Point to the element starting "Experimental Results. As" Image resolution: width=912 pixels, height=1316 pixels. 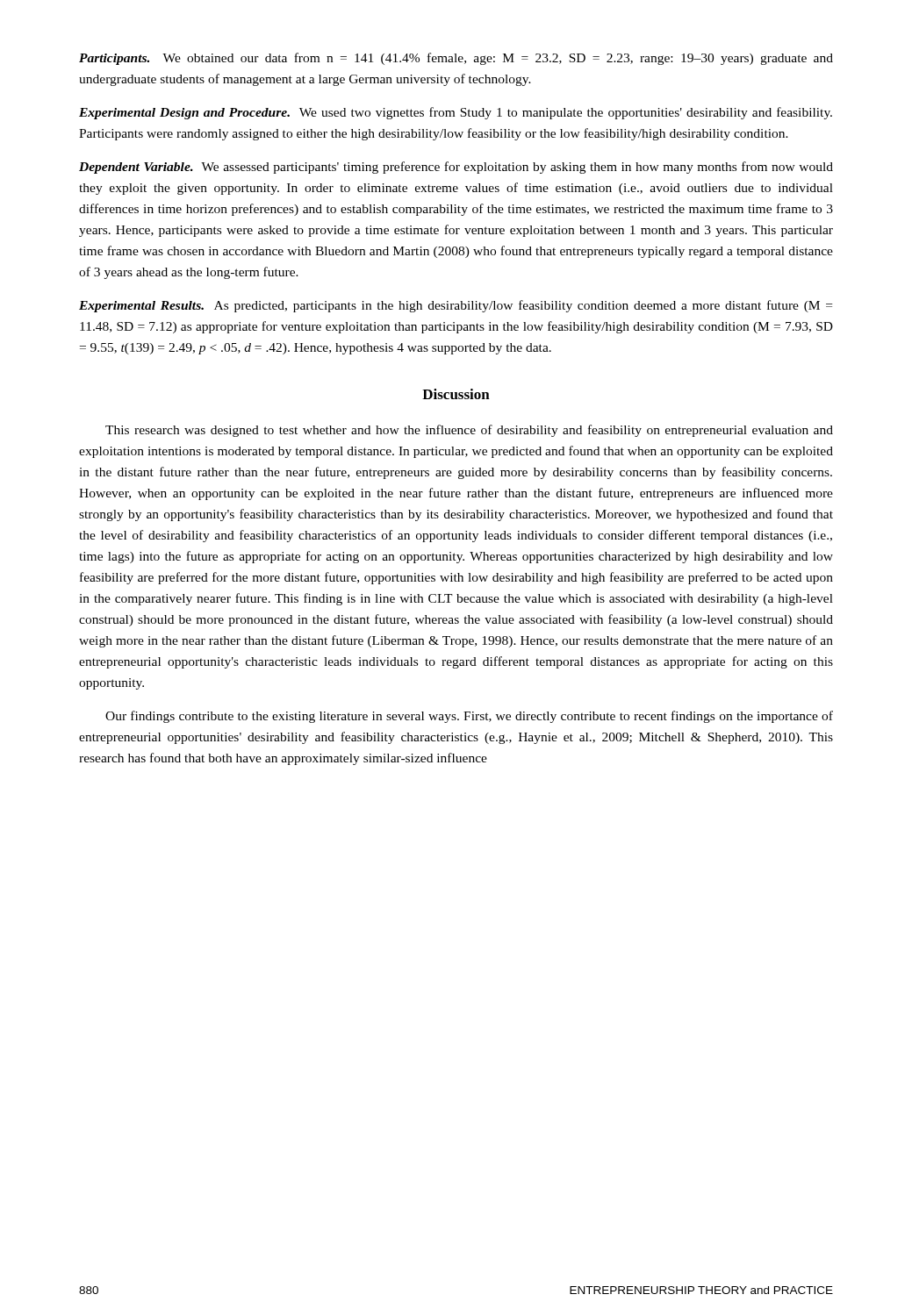456,326
